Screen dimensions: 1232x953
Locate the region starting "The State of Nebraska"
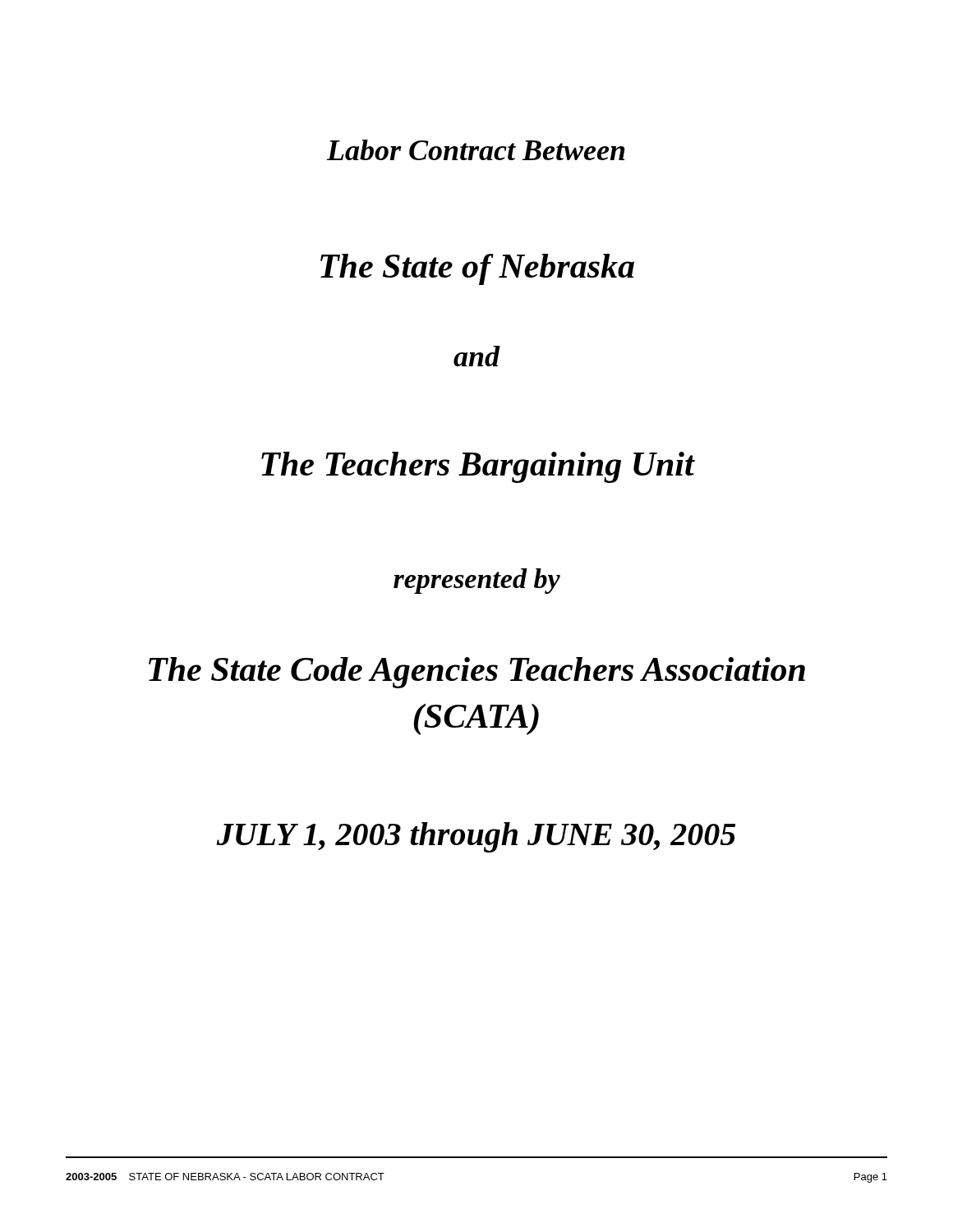click(476, 266)
